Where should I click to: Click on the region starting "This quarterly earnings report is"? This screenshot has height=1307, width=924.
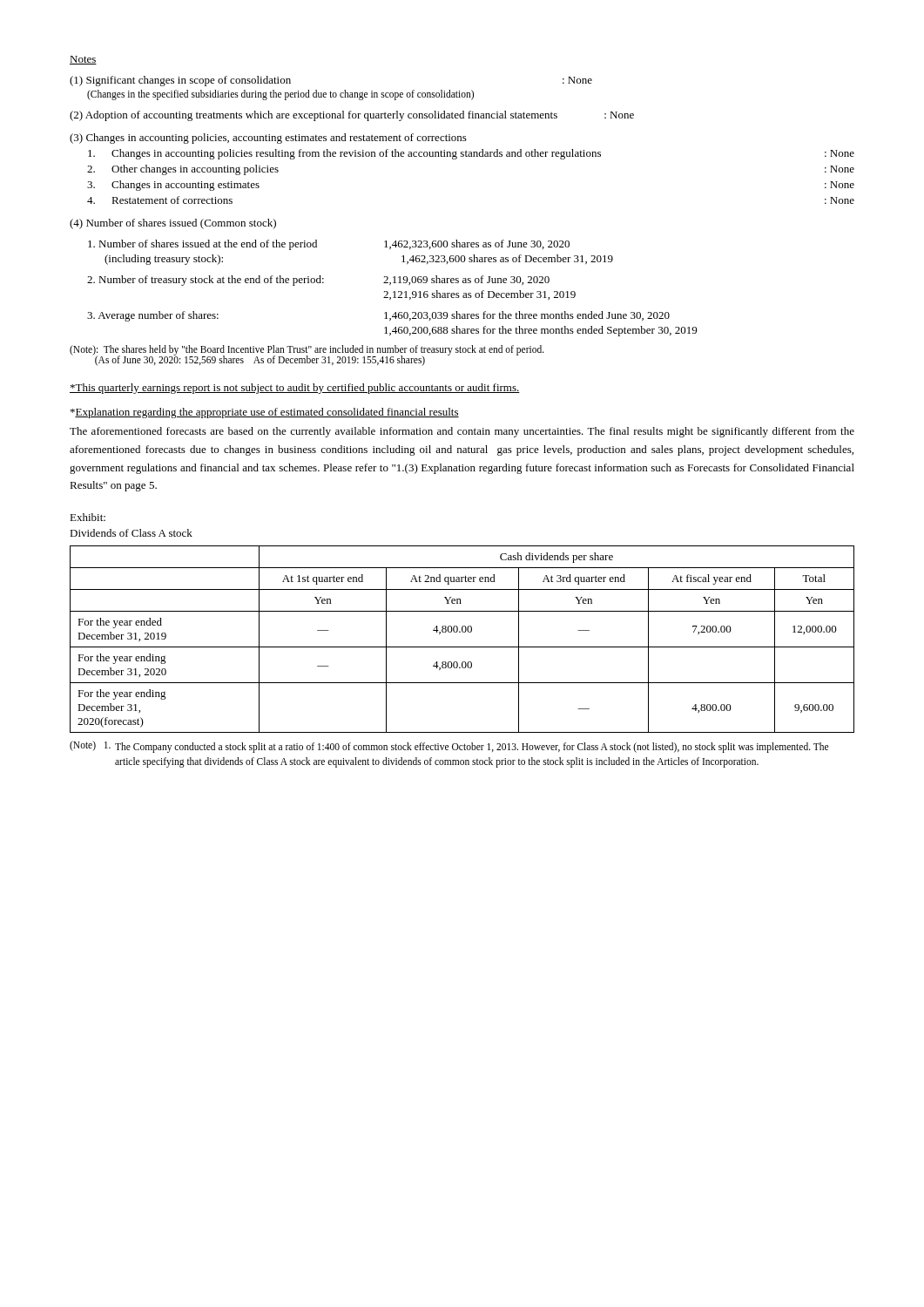(x=462, y=388)
